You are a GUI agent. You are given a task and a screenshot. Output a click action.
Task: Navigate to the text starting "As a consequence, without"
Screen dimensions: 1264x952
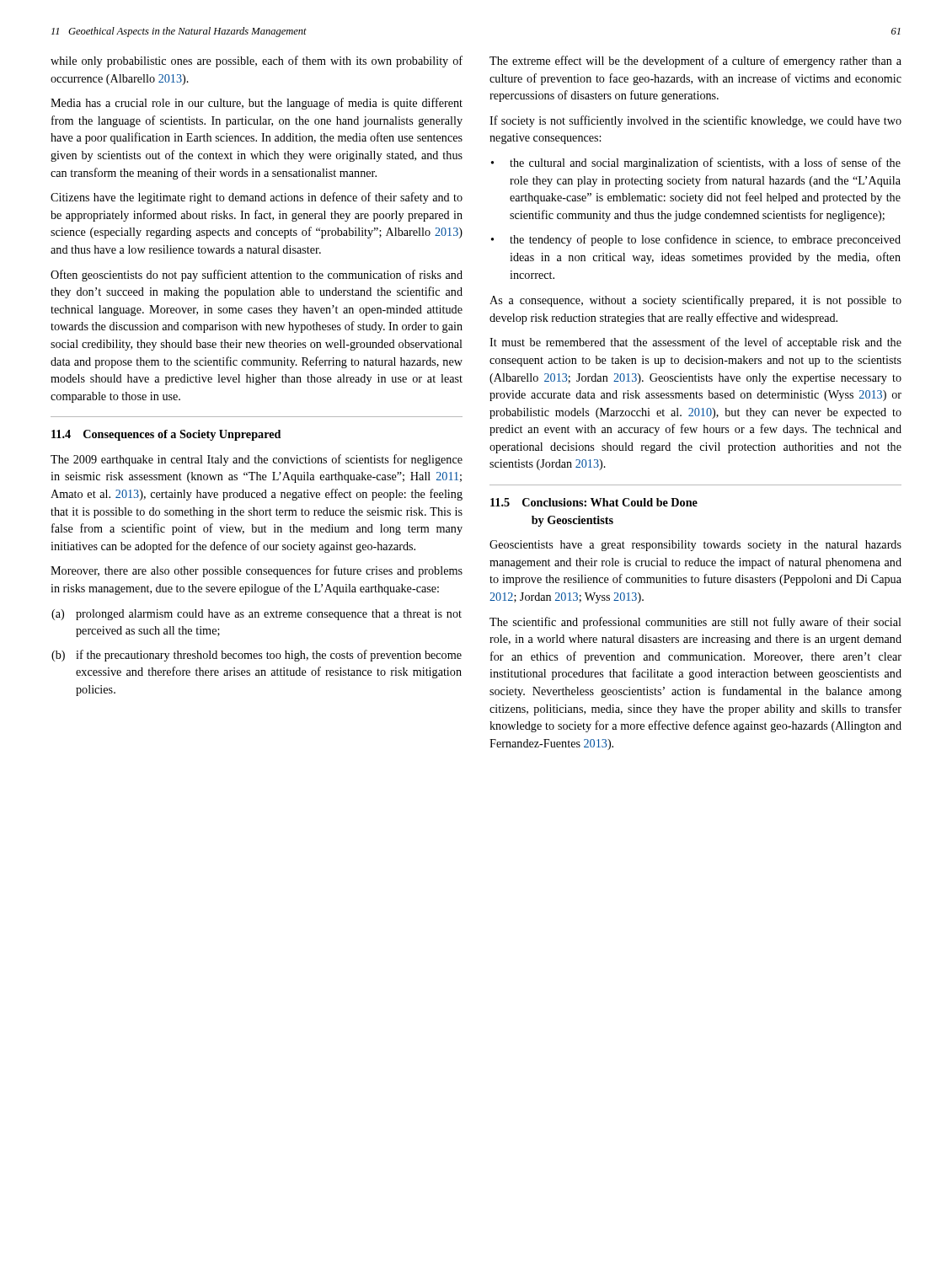[695, 309]
